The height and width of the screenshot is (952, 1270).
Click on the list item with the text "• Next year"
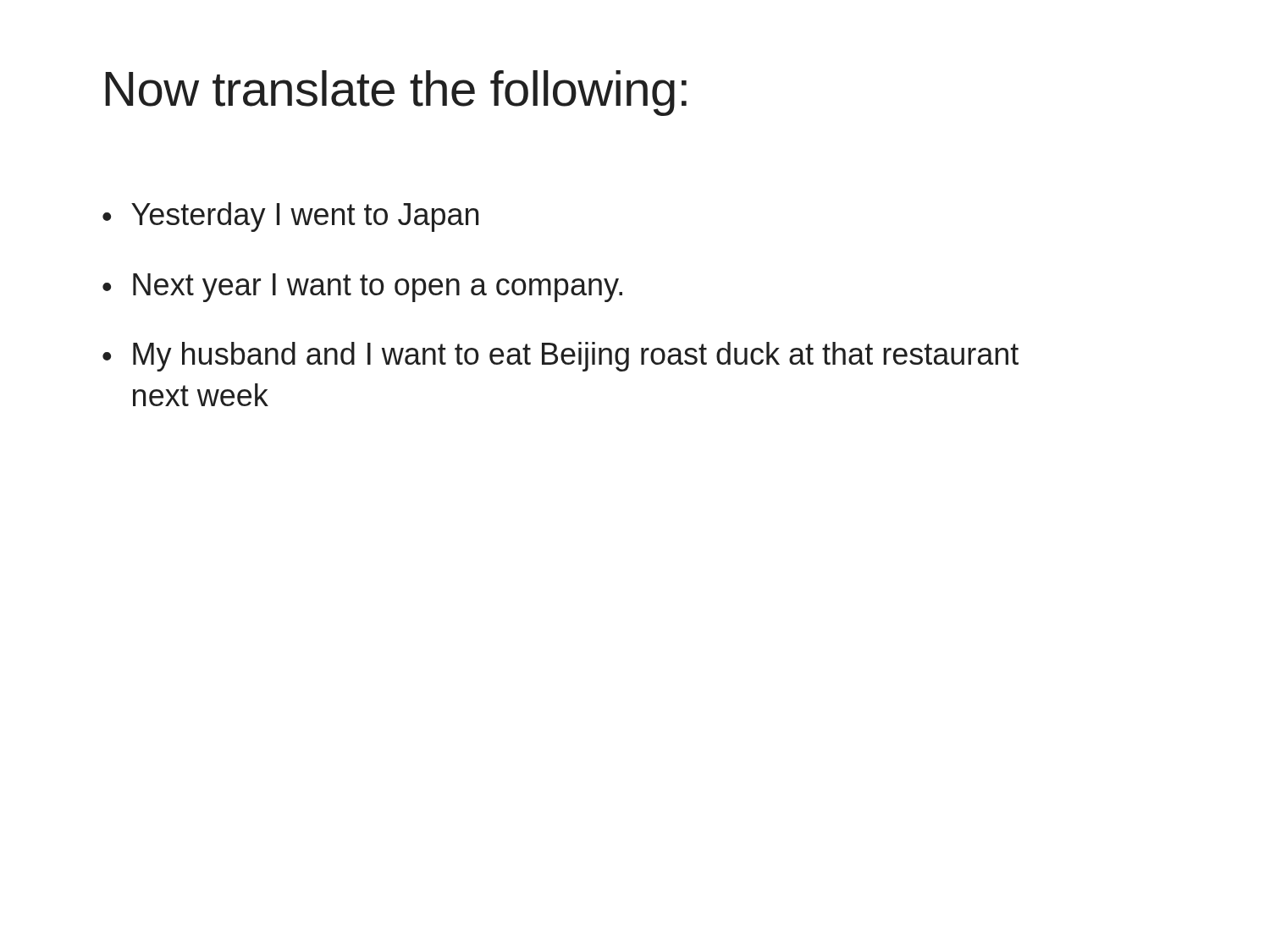363,286
